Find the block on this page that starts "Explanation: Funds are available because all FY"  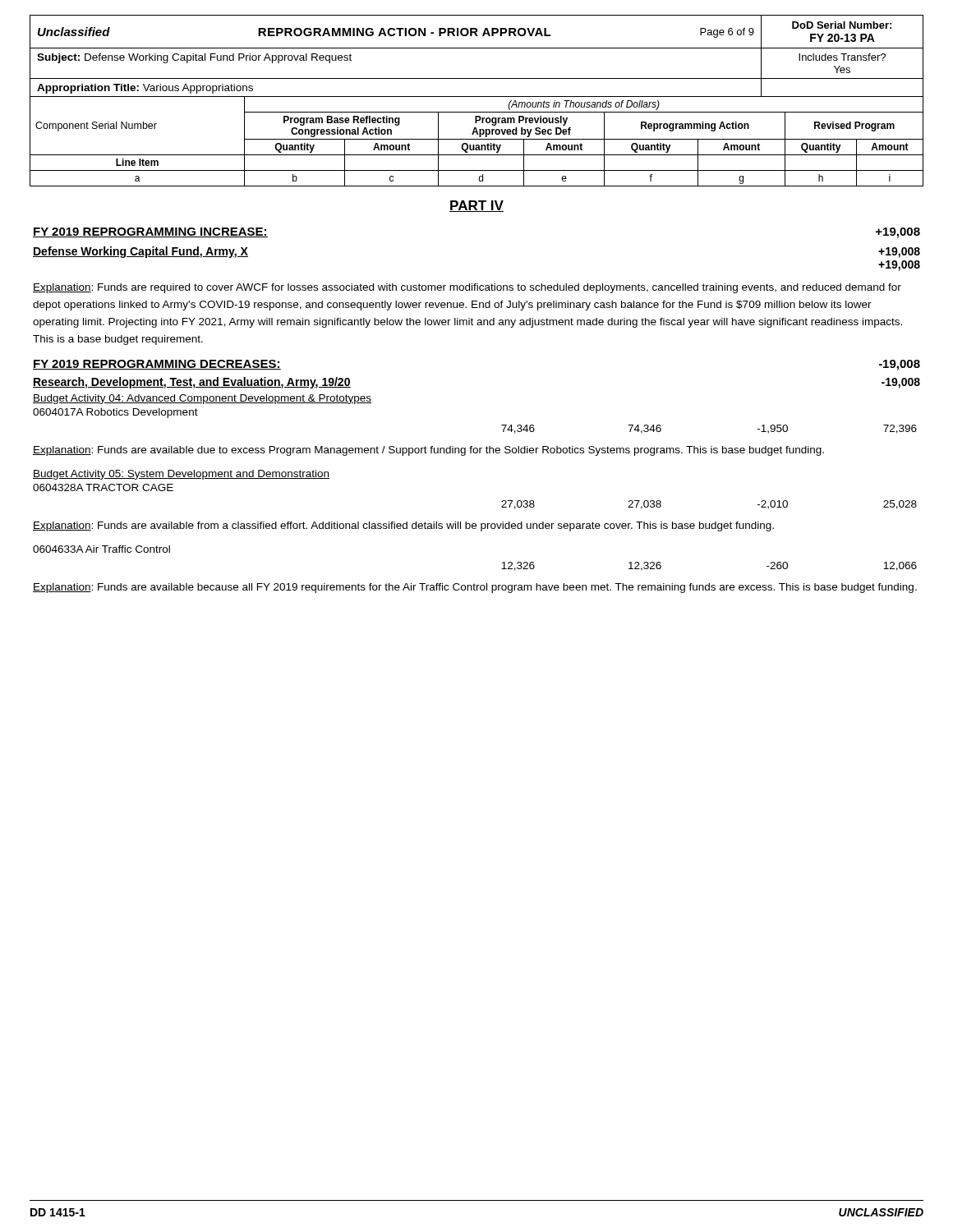[475, 586]
